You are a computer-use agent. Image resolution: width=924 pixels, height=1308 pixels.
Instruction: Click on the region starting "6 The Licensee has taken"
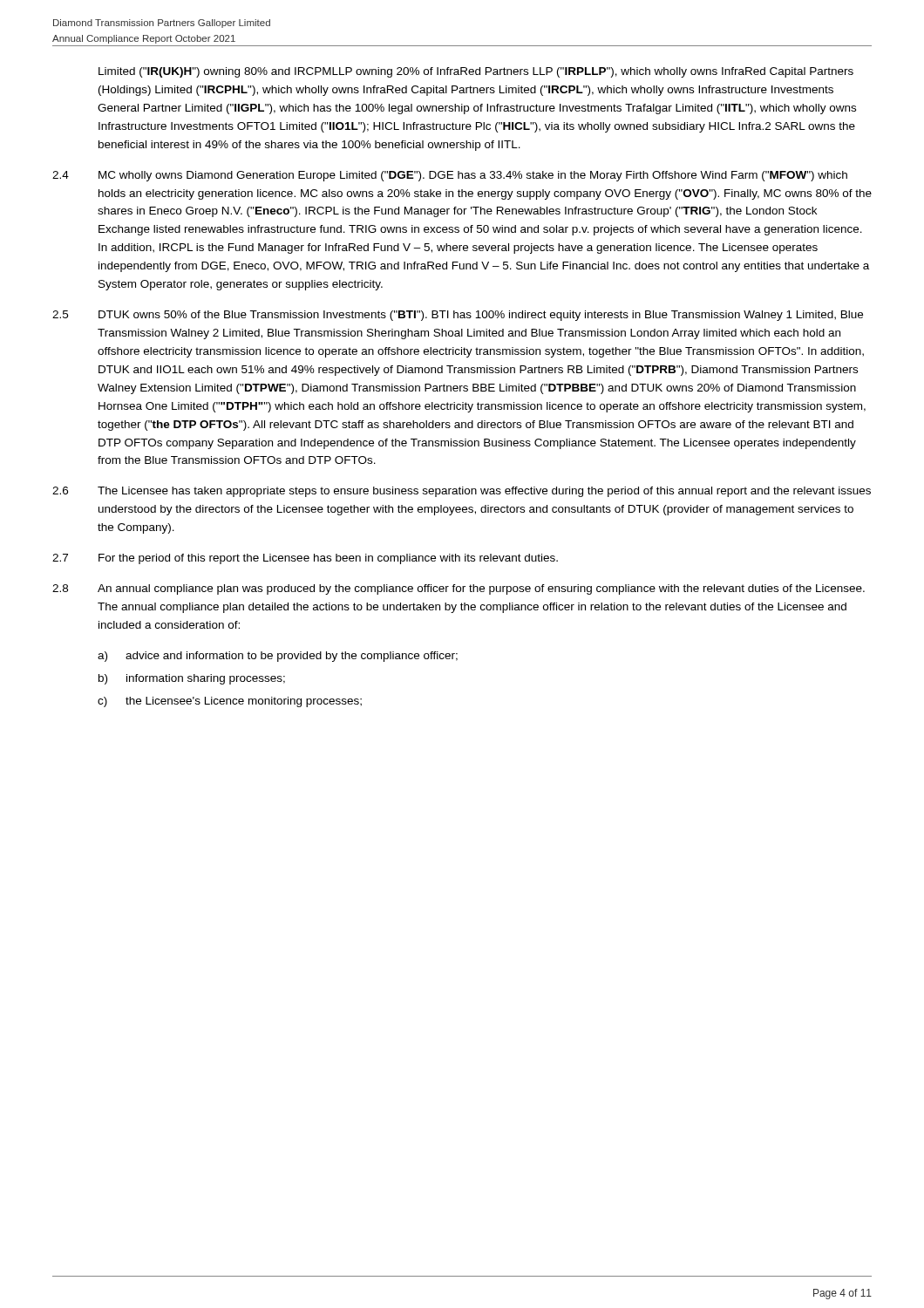pyautogui.click(x=462, y=510)
